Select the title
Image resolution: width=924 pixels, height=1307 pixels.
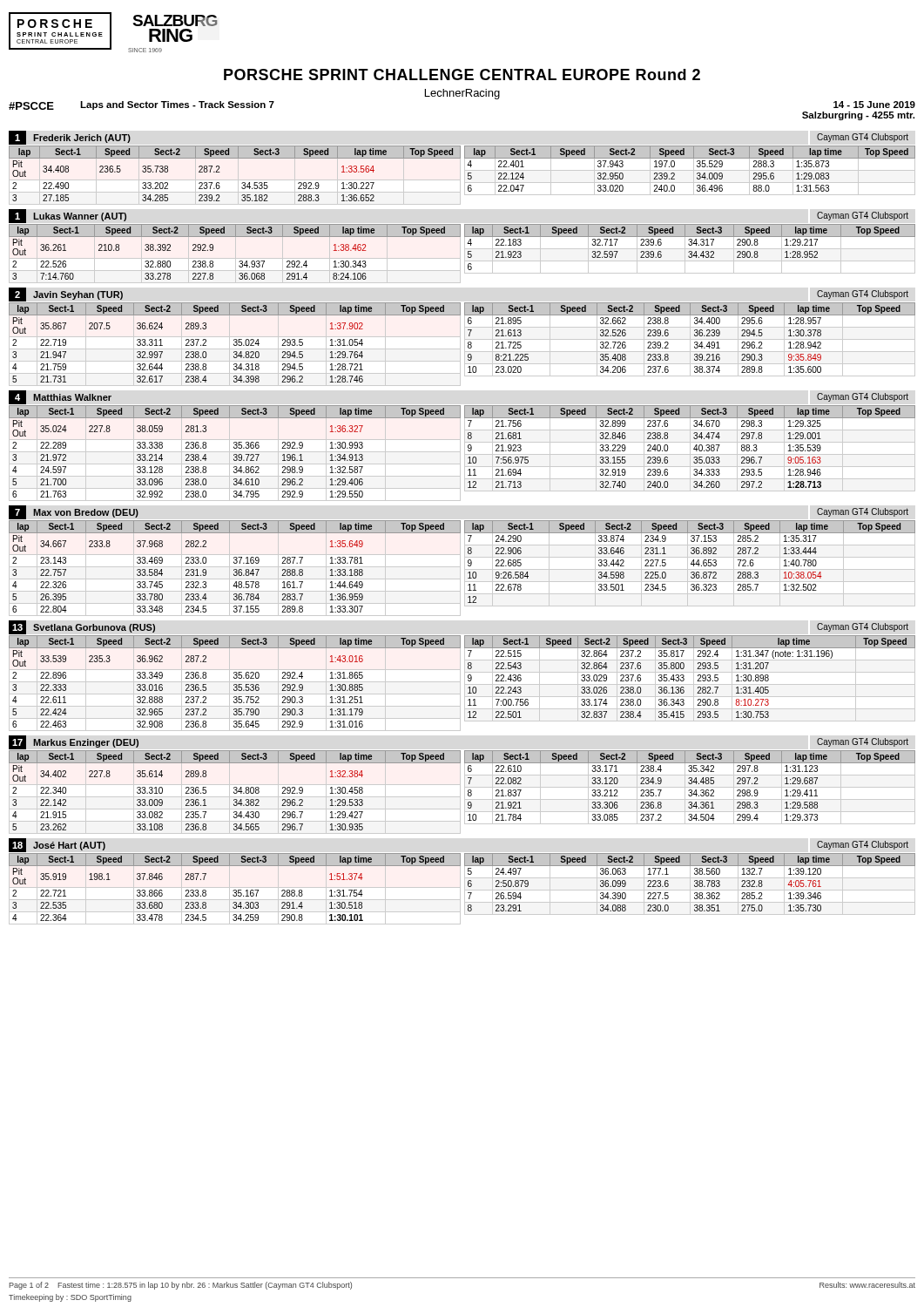pos(462,83)
